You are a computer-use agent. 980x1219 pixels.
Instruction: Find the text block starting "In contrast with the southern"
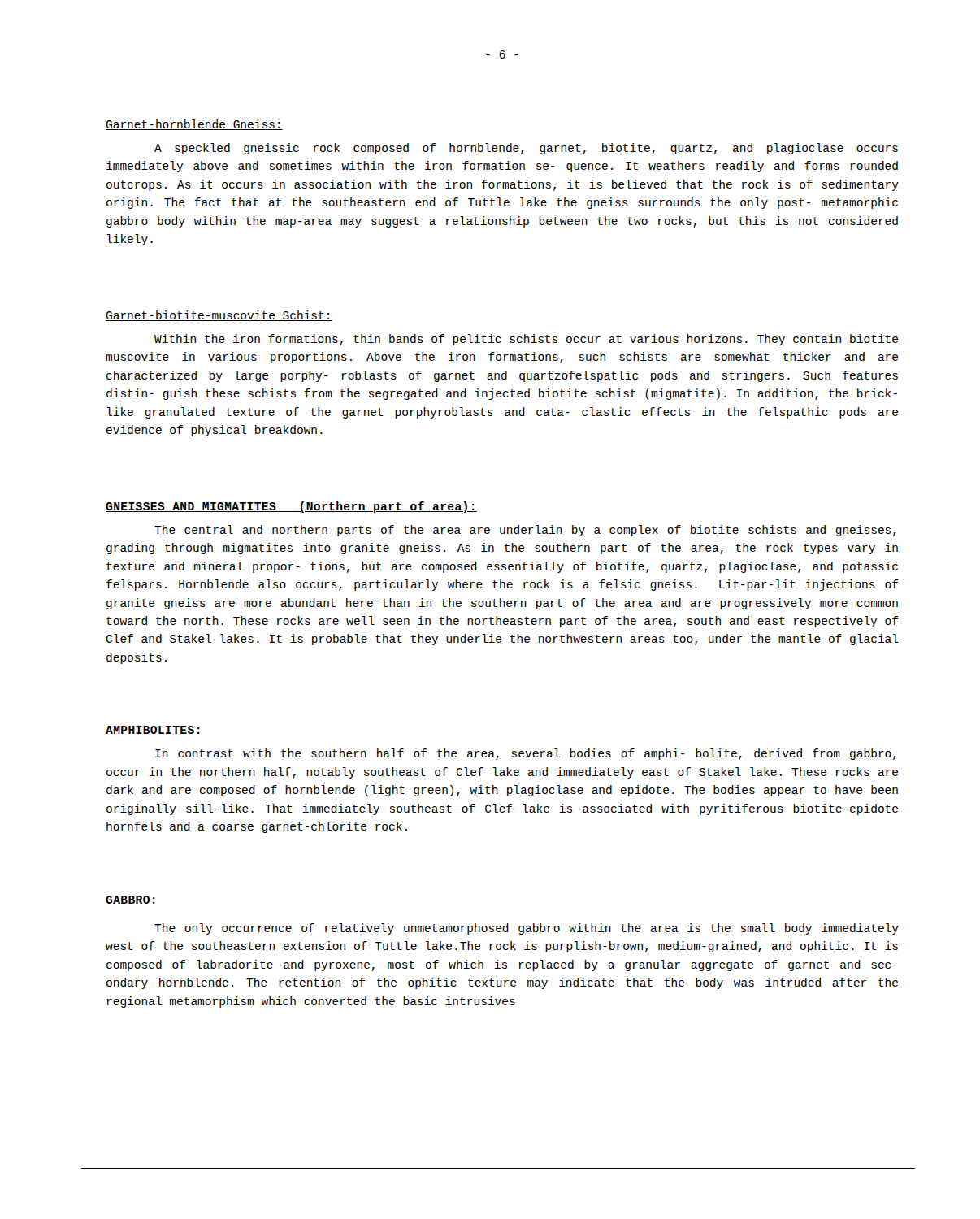[x=502, y=791]
